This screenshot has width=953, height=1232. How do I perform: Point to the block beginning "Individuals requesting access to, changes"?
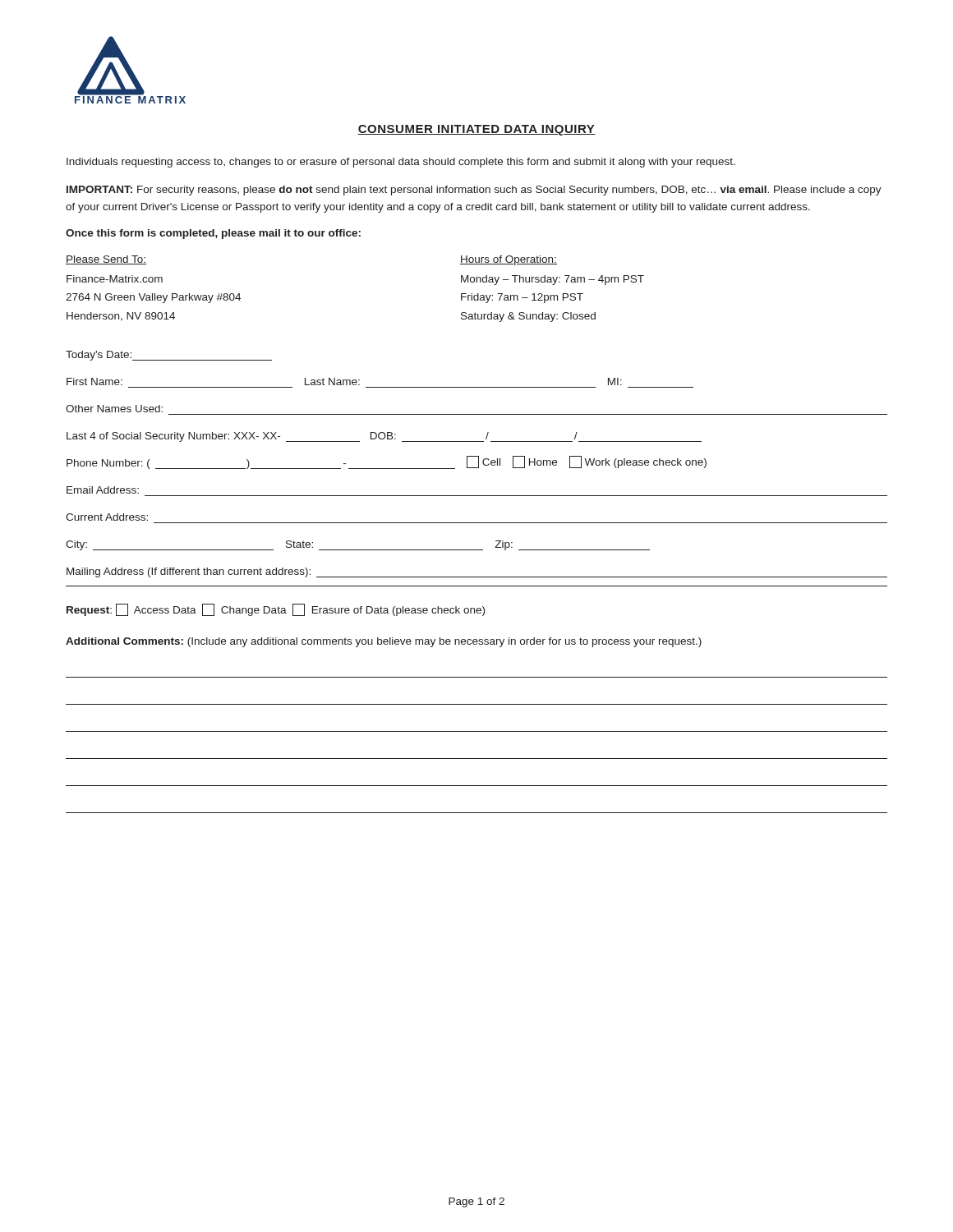401,161
